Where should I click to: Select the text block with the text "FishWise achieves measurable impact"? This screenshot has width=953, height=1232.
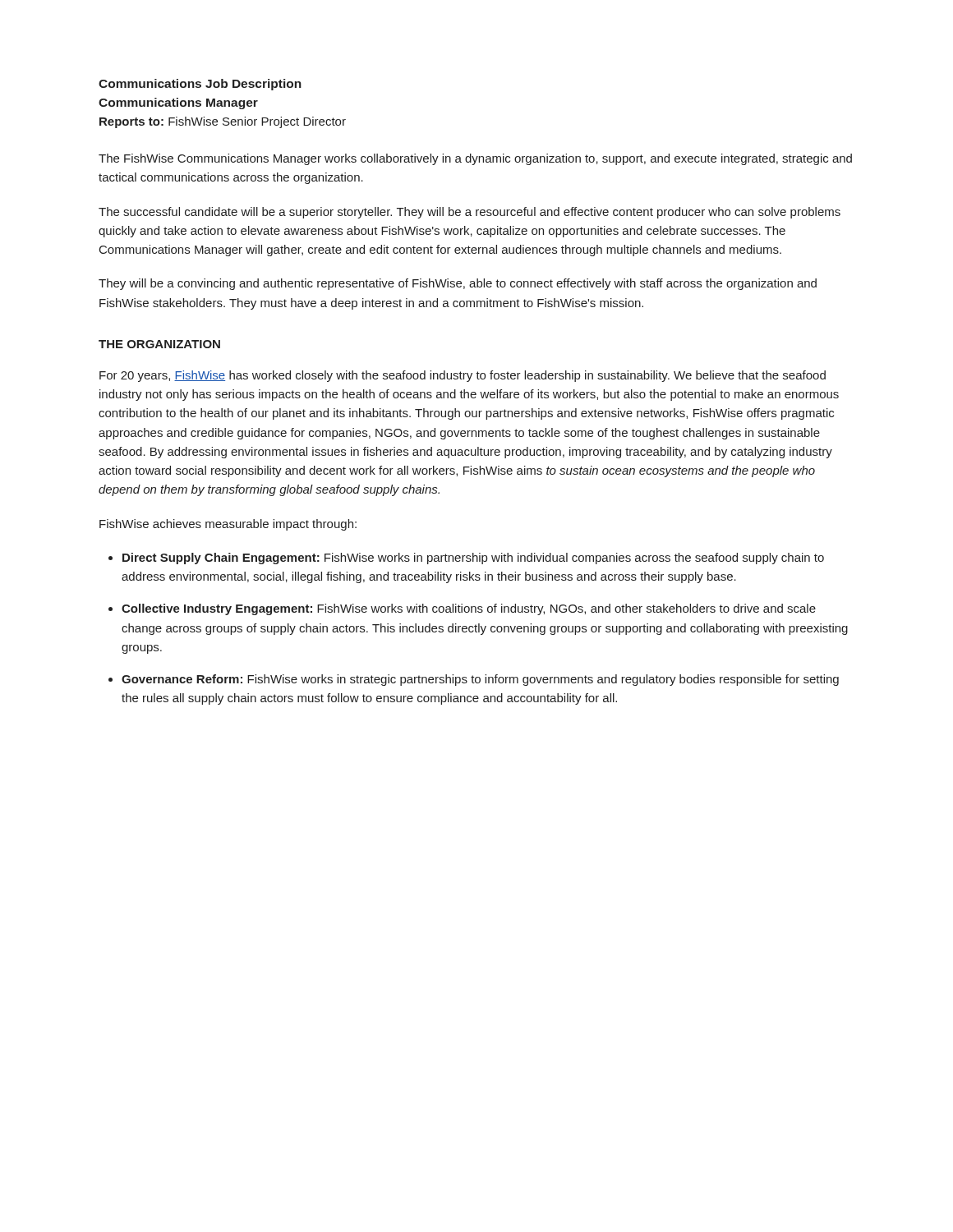228,525
